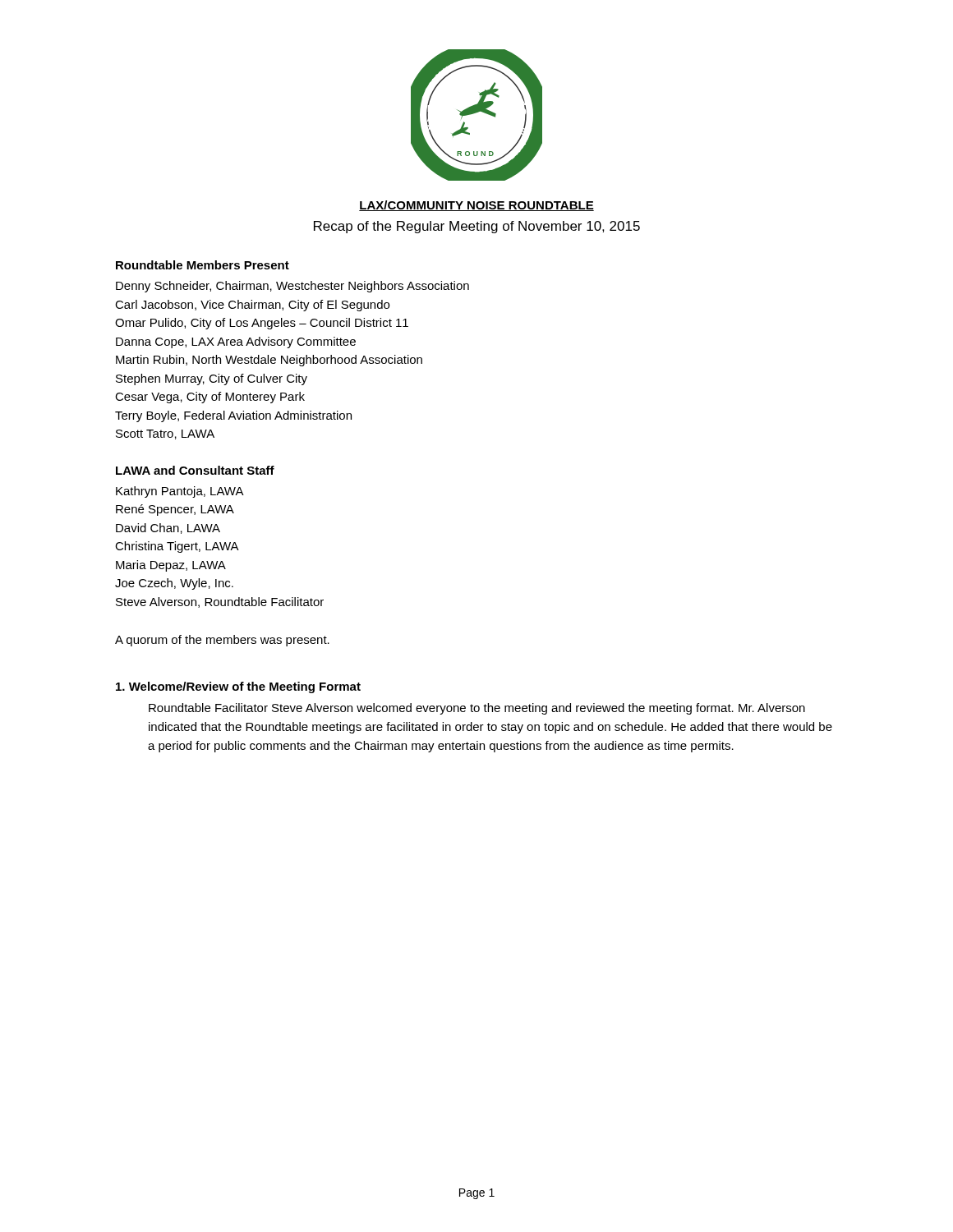953x1232 pixels.
Task: Locate the section header with the text "1. Welcome/Review of the"
Action: pyautogui.click(x=238, y=686)
